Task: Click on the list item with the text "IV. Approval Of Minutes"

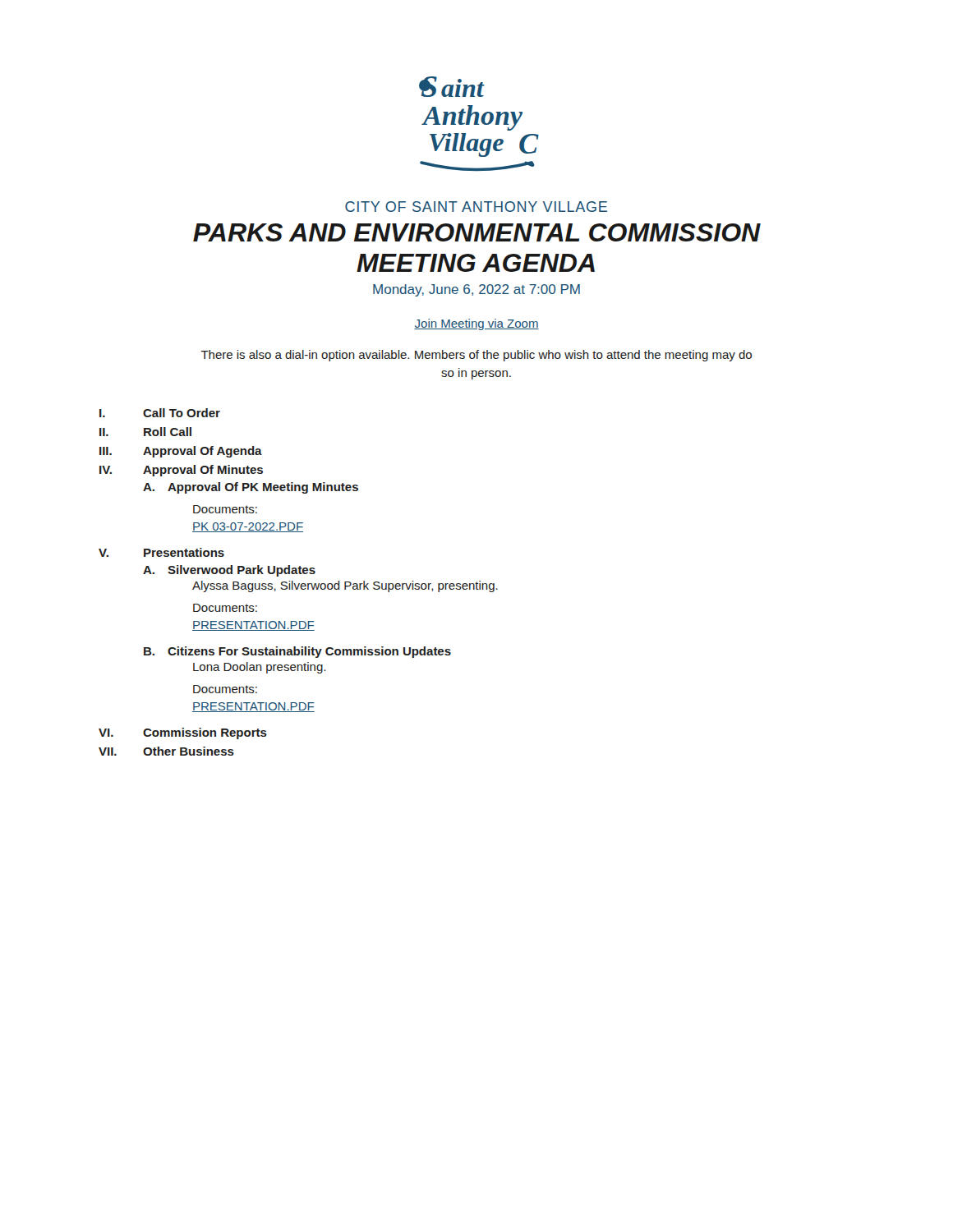Action: click(x=181, y=469)
